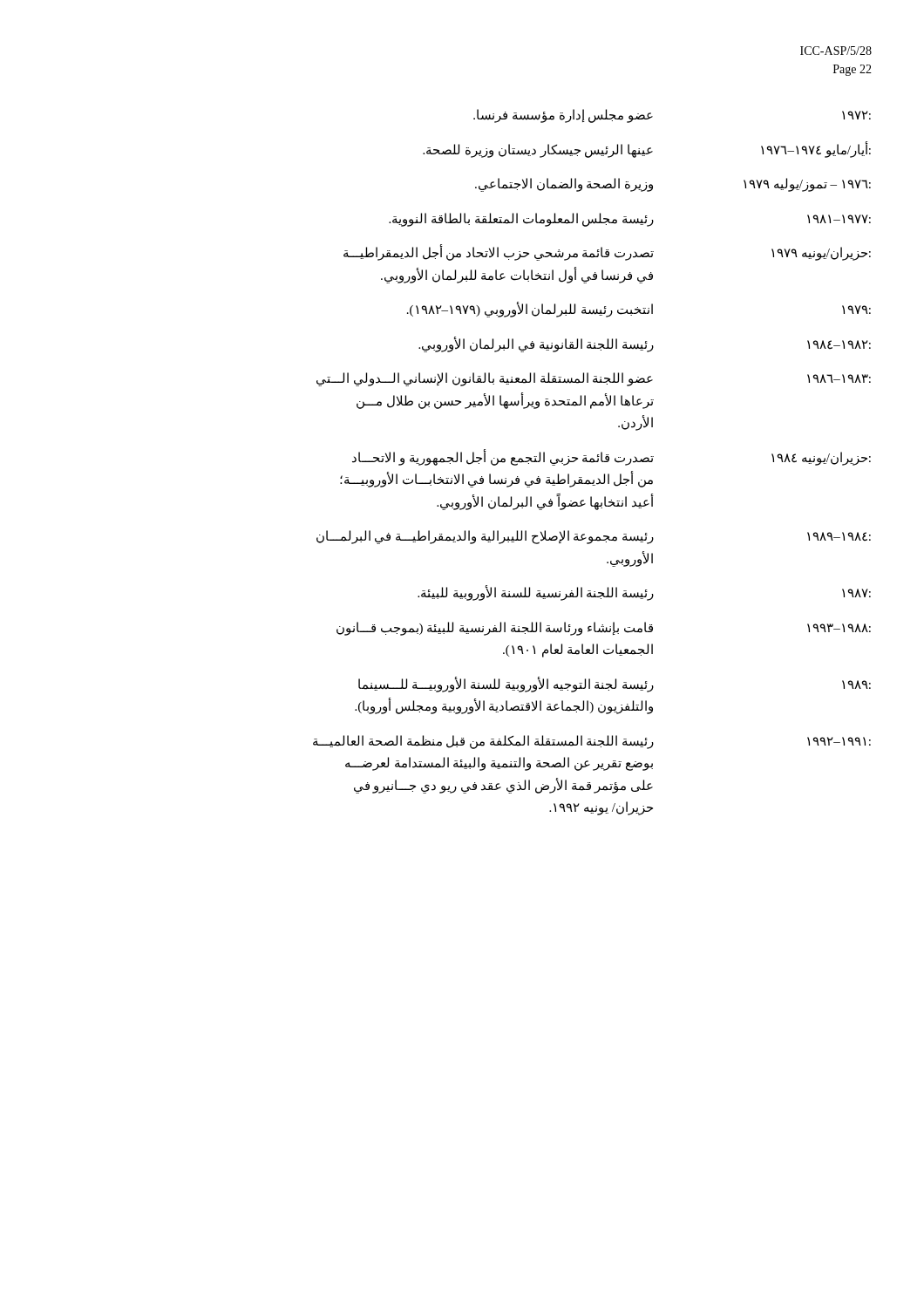Navigate to the text block starting ":١٩٧٧–١٩٨١ رئيسة مجلس المعلومات المتعلقة بالطاقة النووية."

point(462,219)
